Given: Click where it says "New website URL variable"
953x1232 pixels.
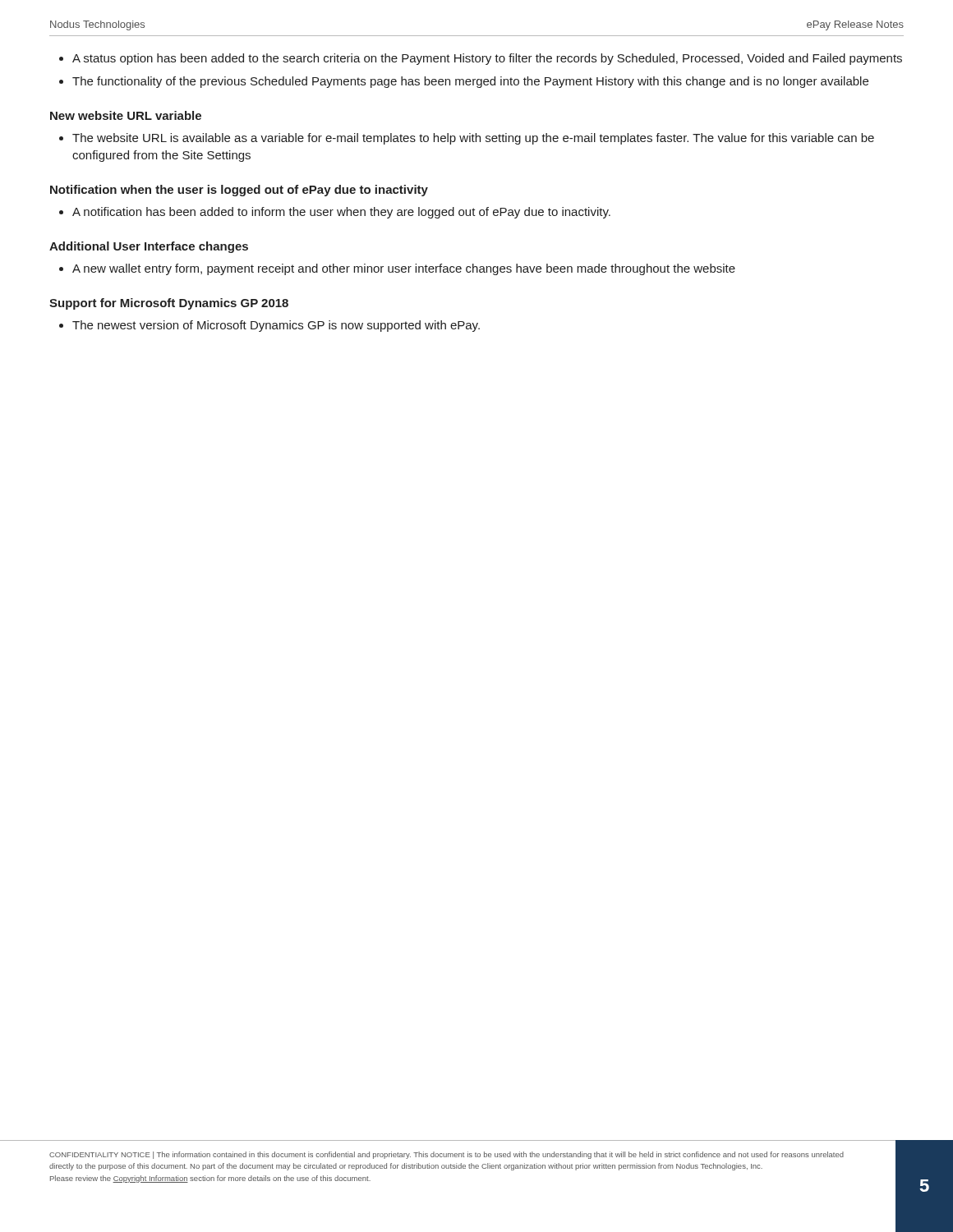Looking at the screenshot, I should pyautogui.click(x=126, y=115).
